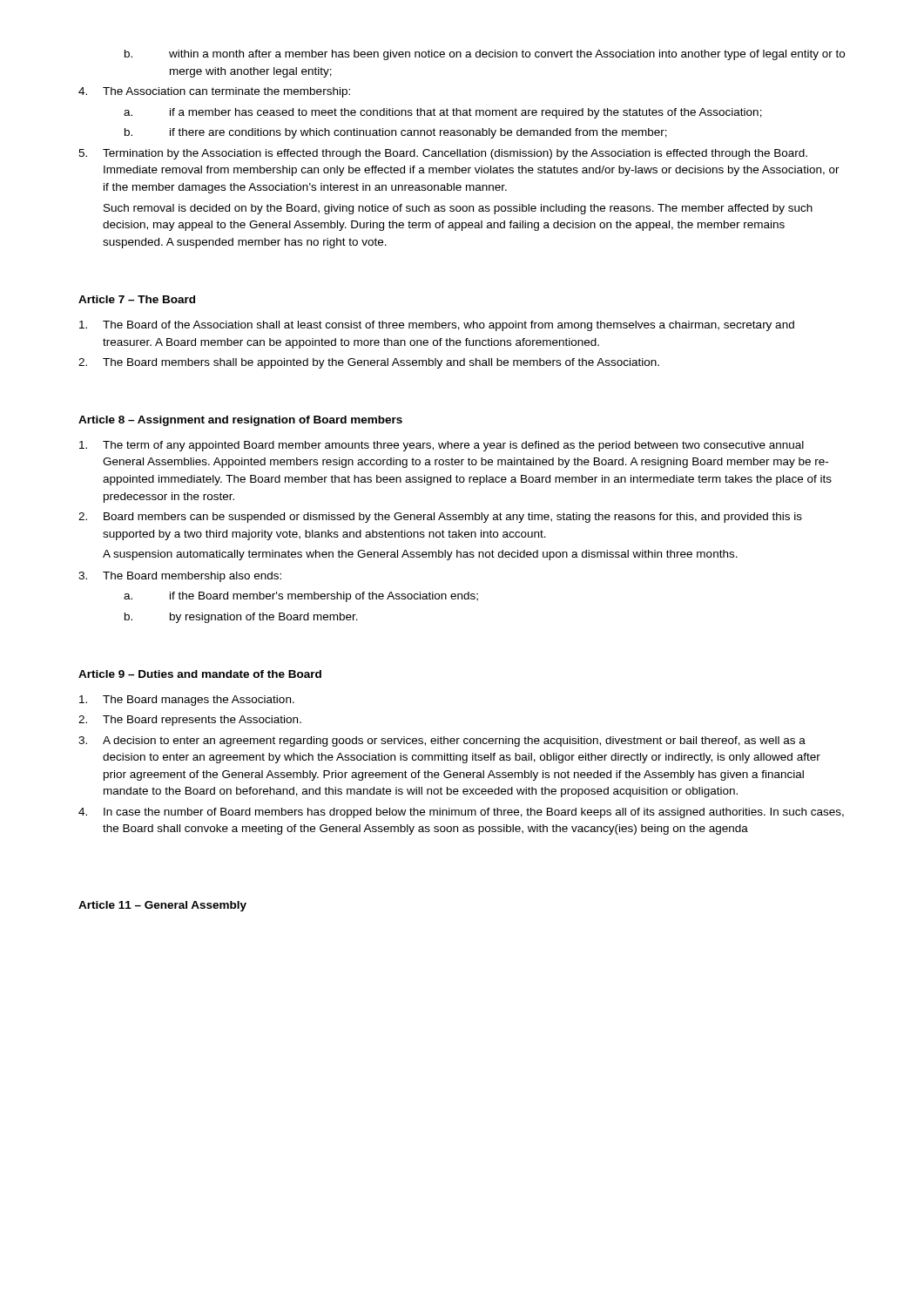Point to the block beginning "The term of any appointed Board"
Image resolution: width=924 pixels, height=1307 pixels.
tap(462, 471)
